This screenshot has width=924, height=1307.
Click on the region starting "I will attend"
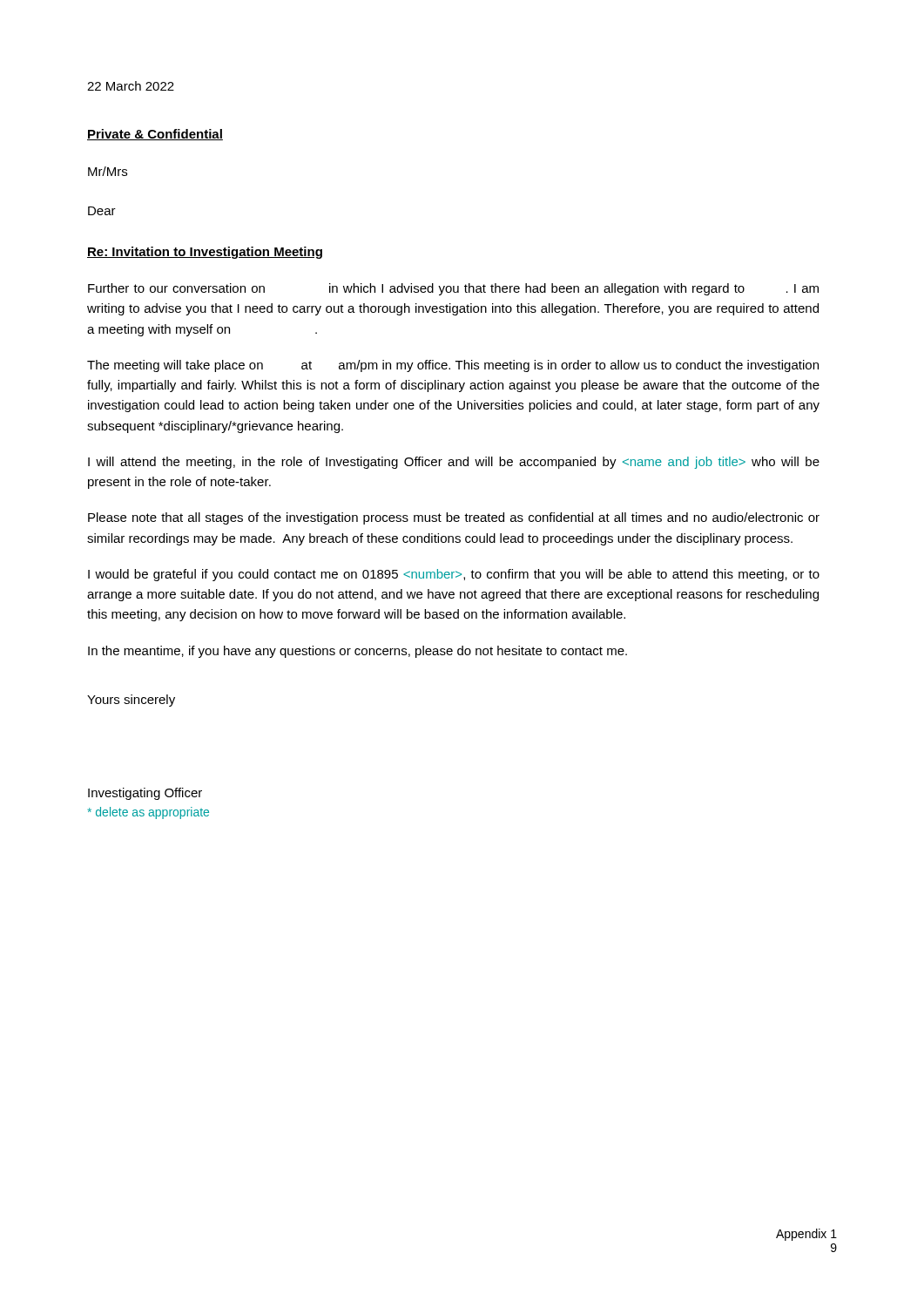453,471
